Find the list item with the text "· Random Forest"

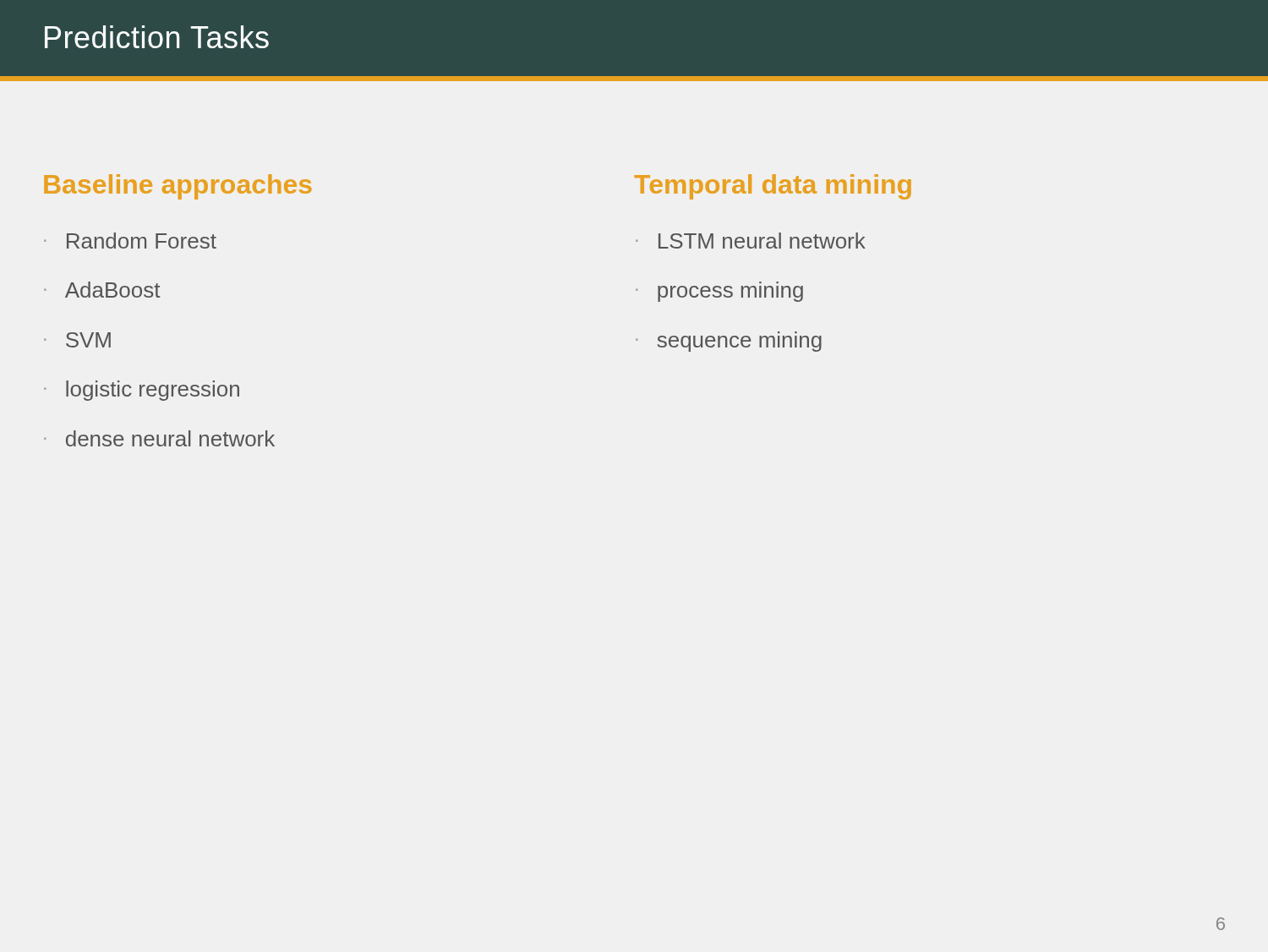(x=130, y=241)
